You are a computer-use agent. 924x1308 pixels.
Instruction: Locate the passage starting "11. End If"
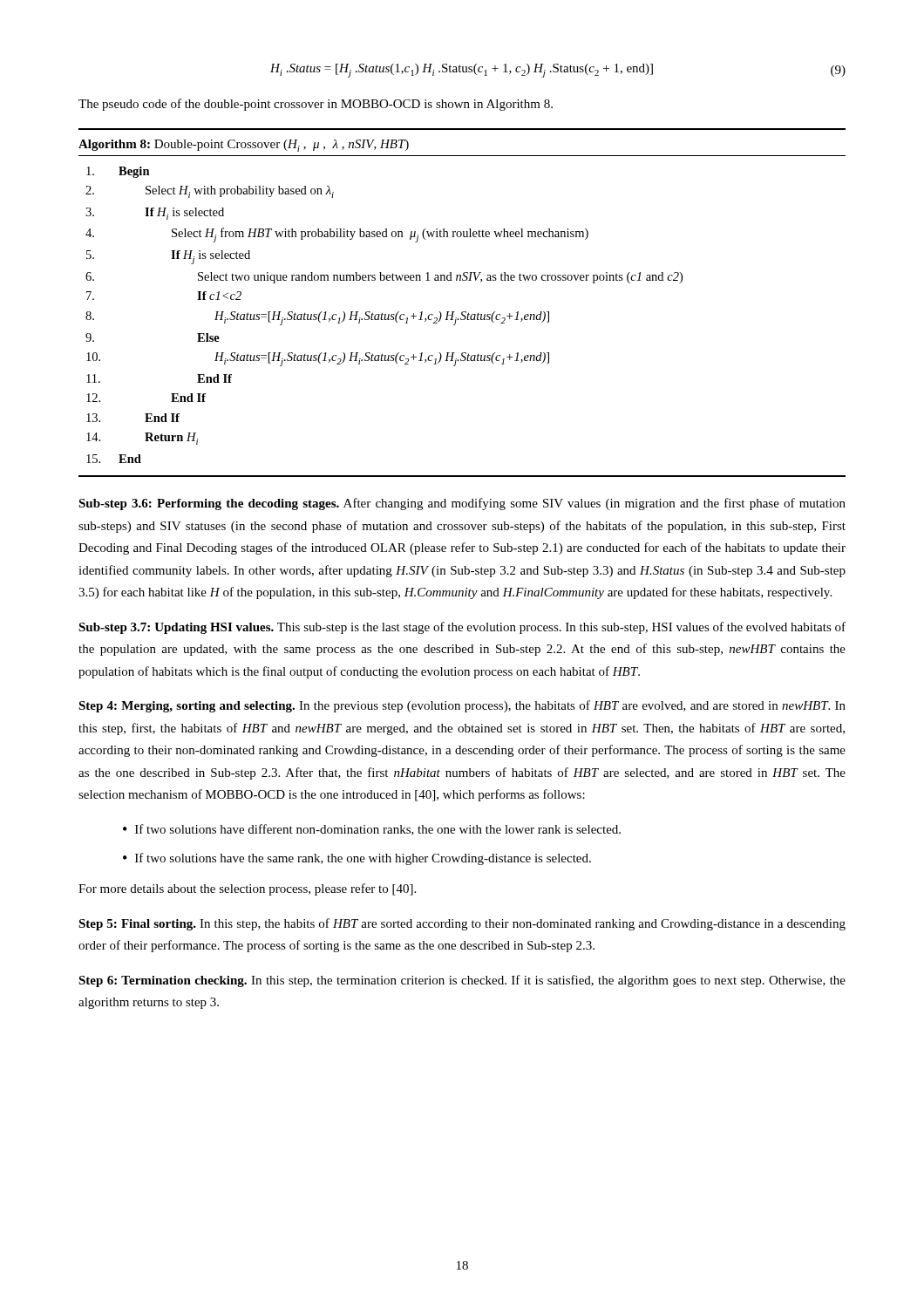(95, 378)
